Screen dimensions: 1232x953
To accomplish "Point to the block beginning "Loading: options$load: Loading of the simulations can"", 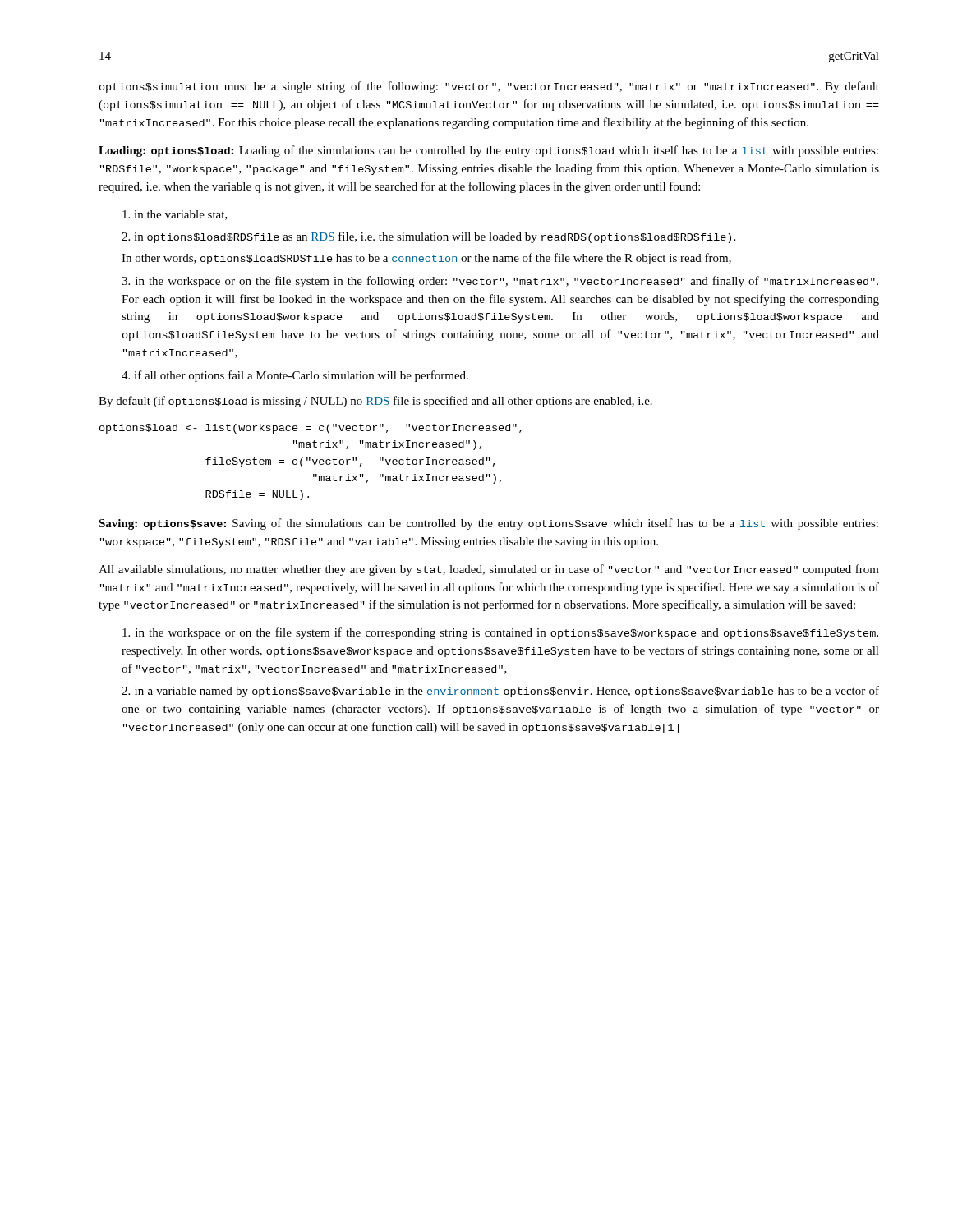I will (489, 169).
